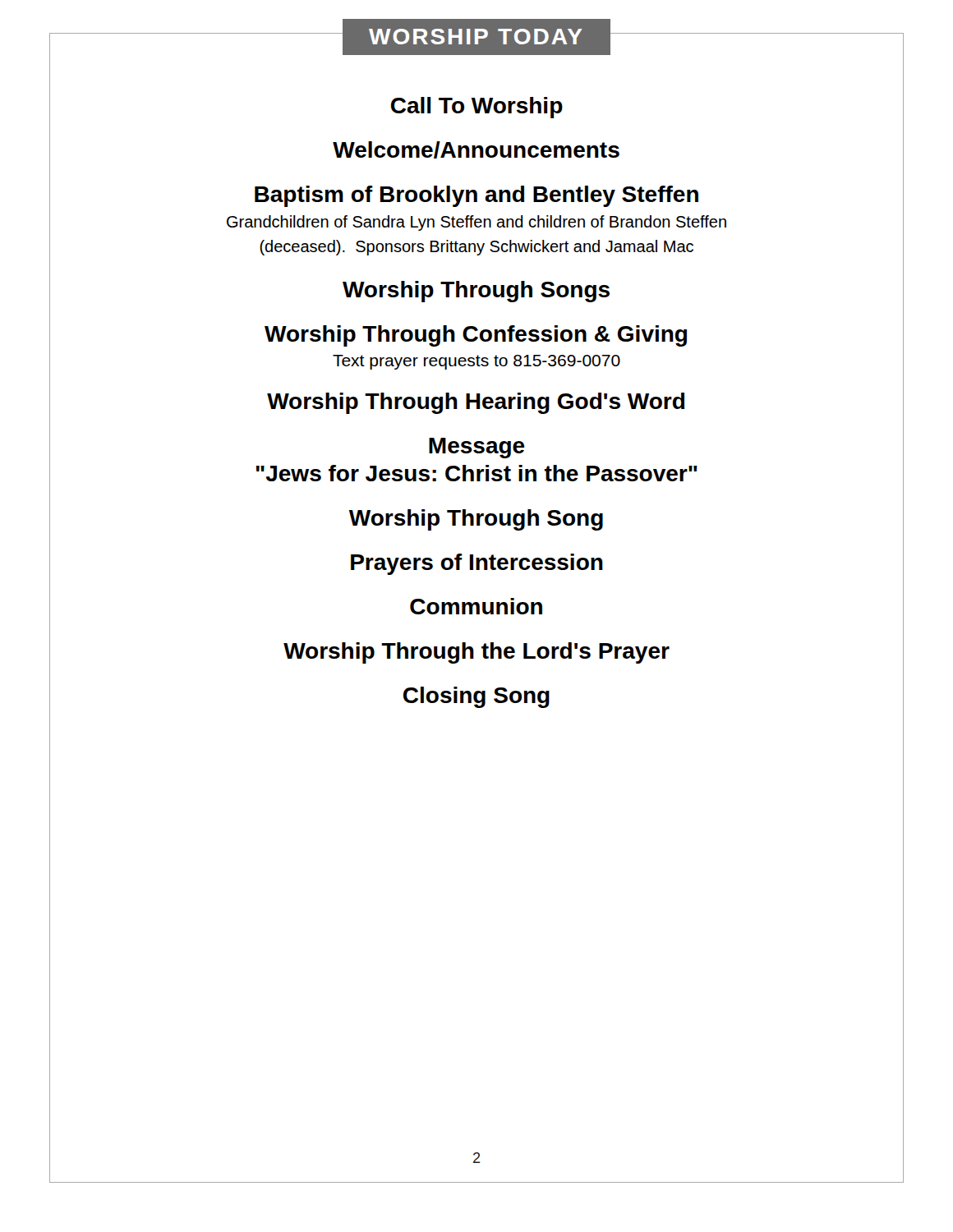
Task: Where is the passage that starts "Grandchildren of Sandra"?
Action: [476, 234]
